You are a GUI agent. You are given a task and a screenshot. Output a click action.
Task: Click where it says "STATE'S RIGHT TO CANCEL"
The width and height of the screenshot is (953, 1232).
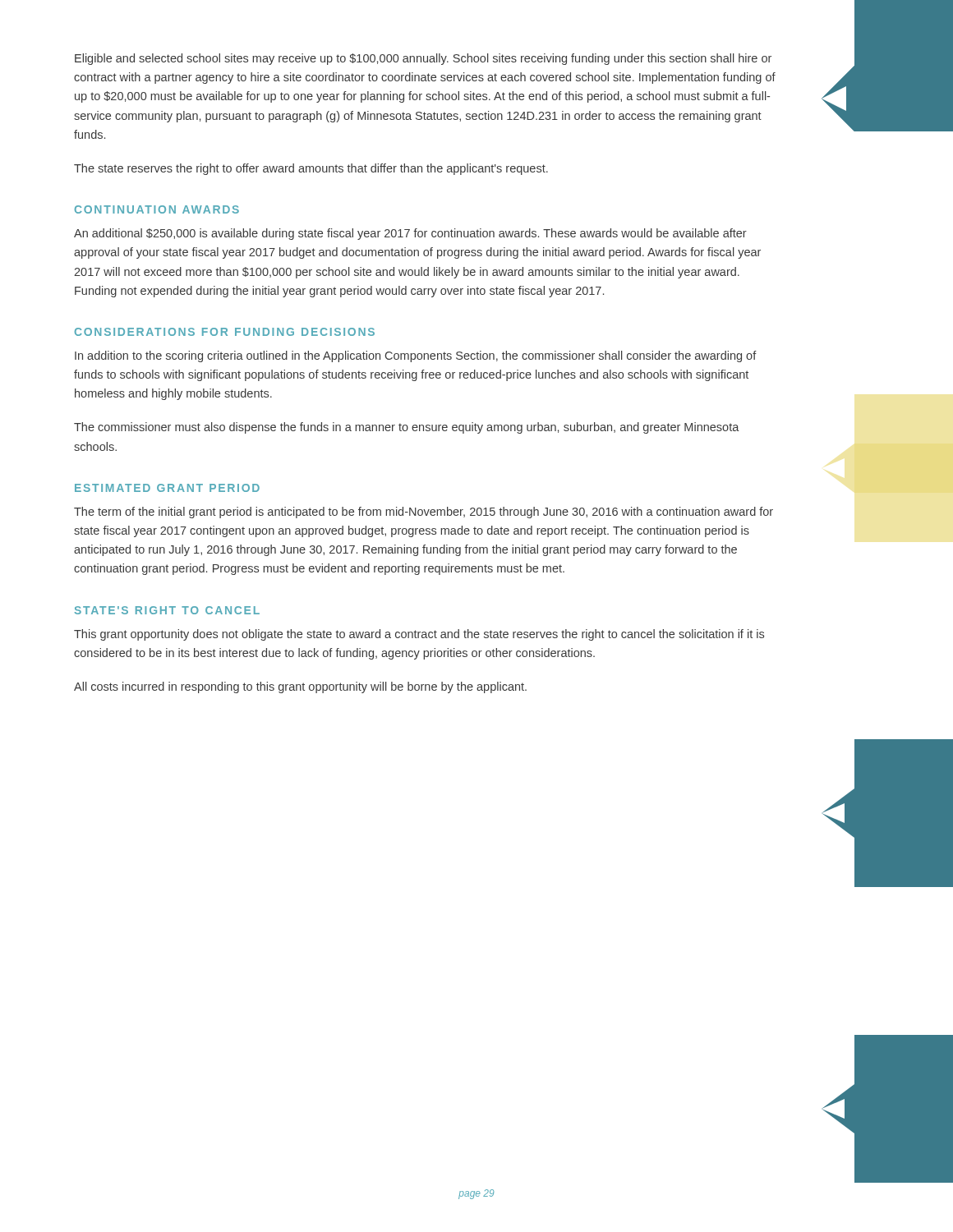pyautogui.click(x=168, y=610)
